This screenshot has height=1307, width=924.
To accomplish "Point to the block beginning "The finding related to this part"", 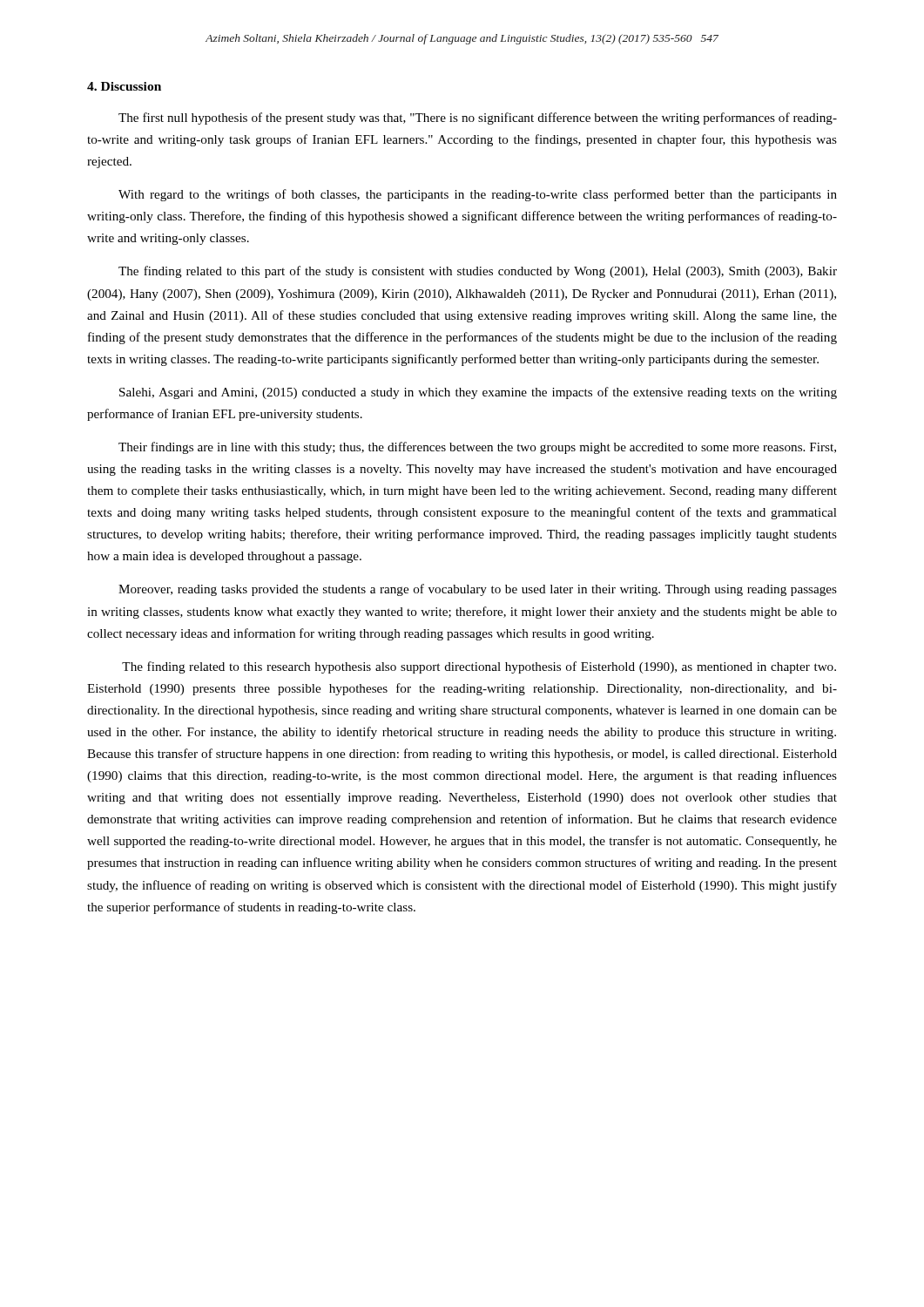I will coord(462,315).
